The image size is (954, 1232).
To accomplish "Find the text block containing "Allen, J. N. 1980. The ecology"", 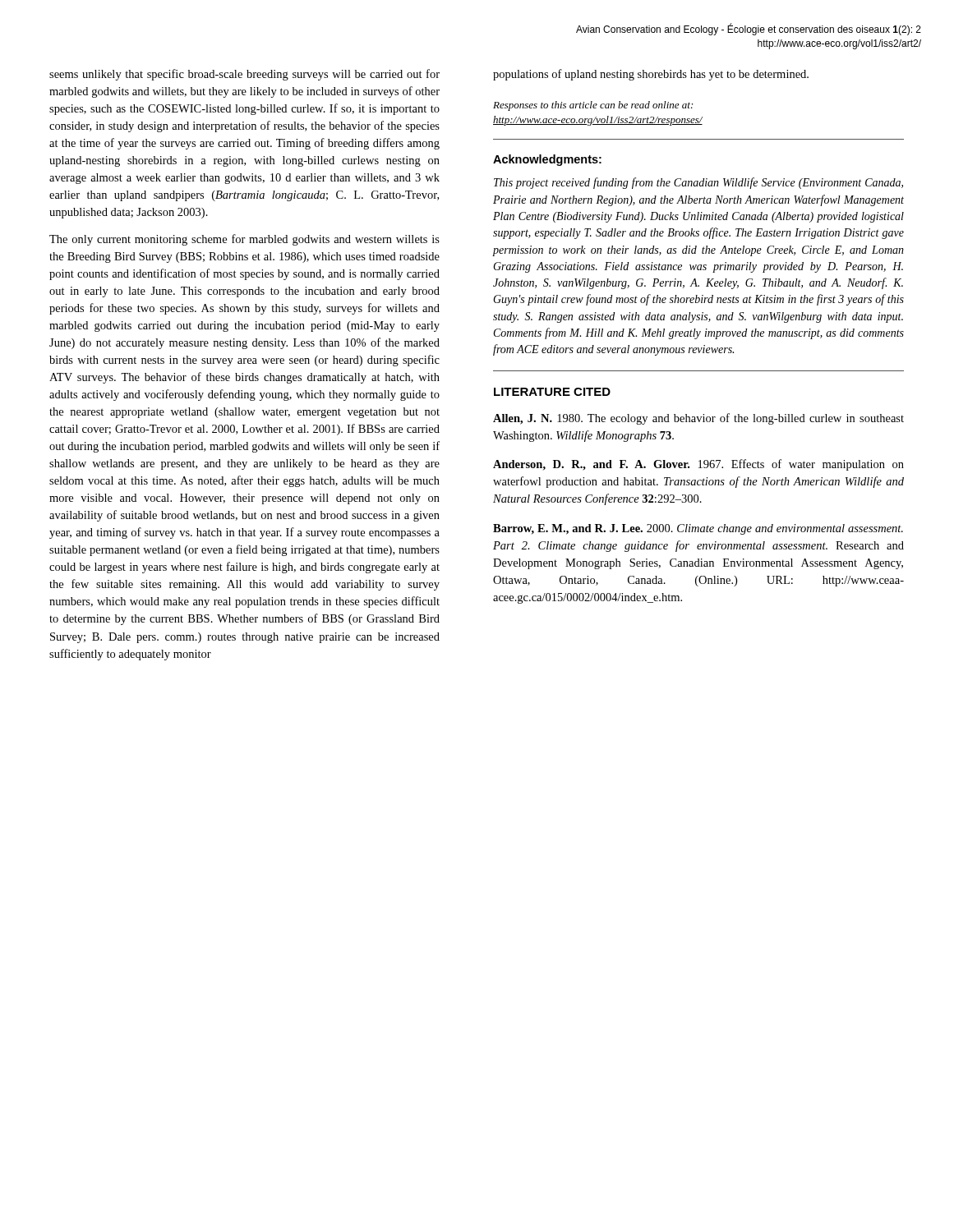I will click(x=698, y=427).
